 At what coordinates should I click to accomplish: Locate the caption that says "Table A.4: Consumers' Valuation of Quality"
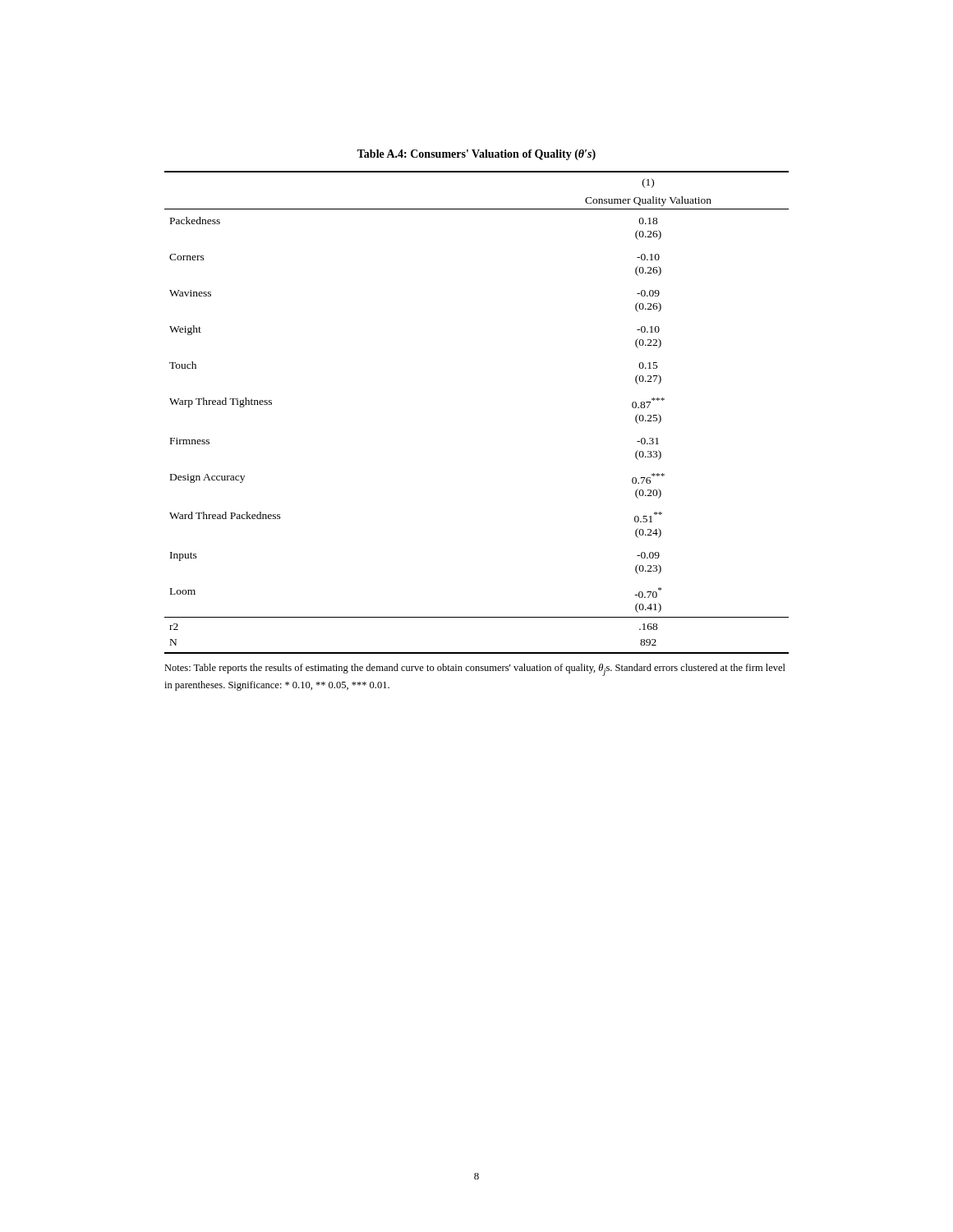tap(476, 154)
